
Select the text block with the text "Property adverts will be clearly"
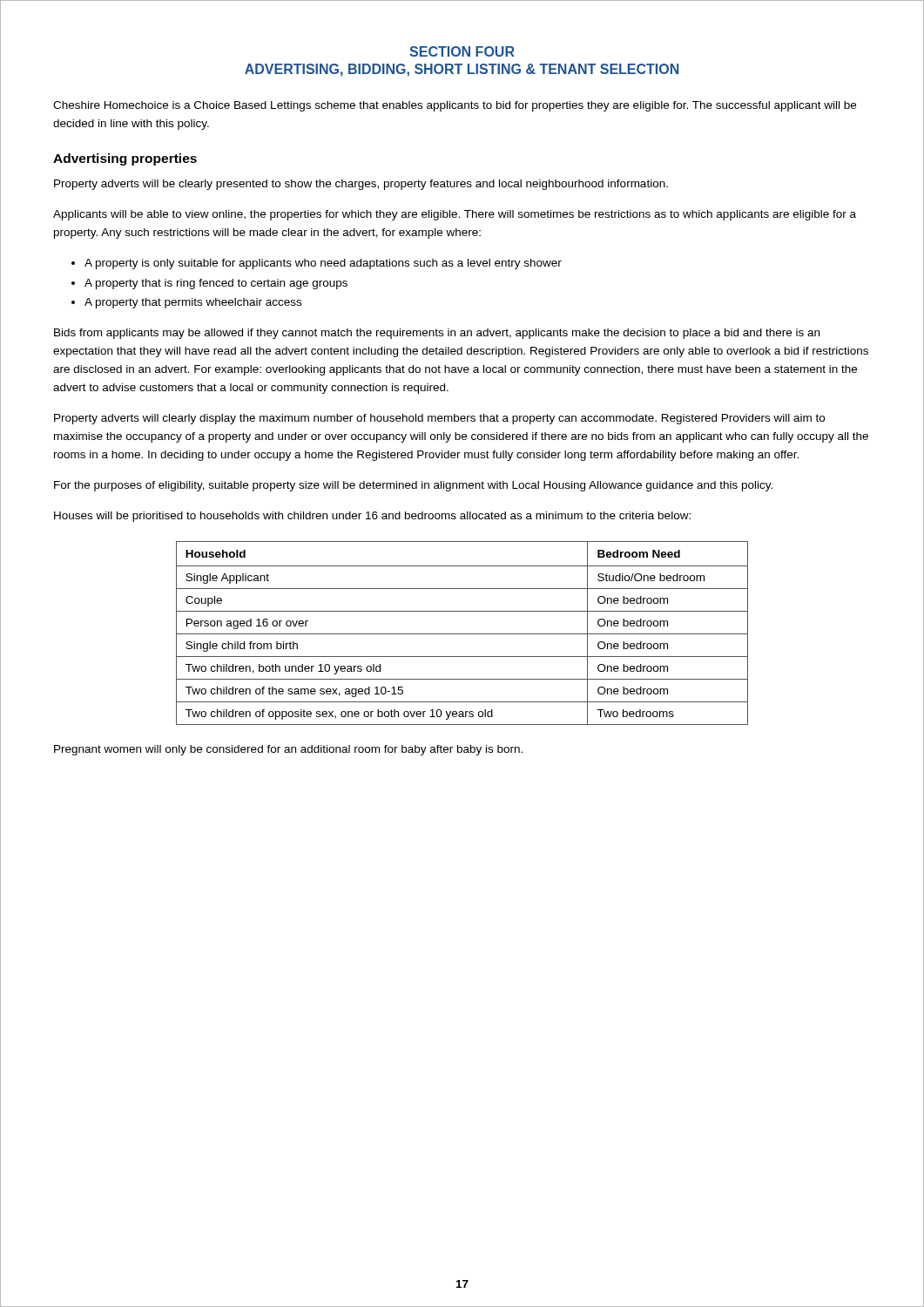tap(361, 183)
